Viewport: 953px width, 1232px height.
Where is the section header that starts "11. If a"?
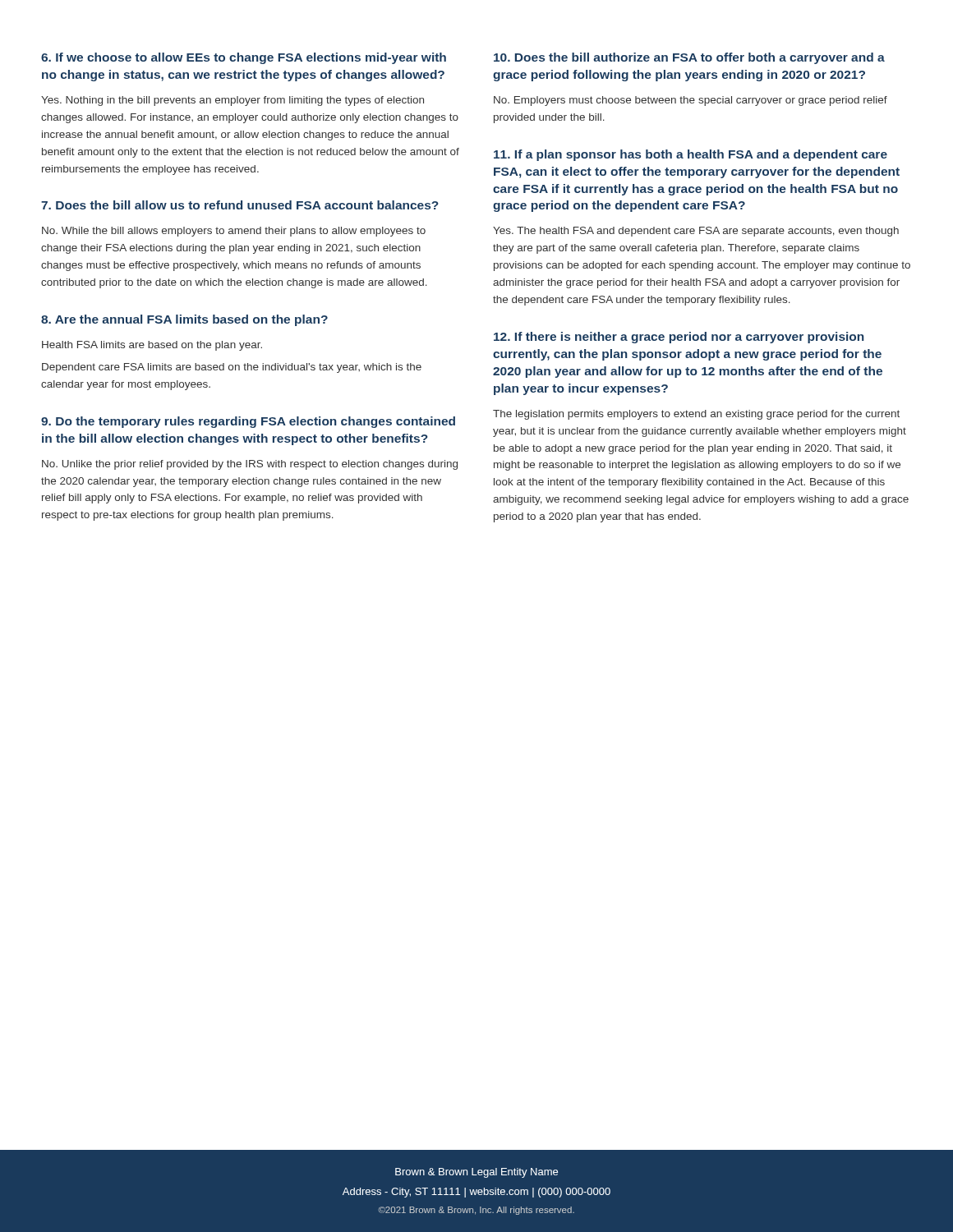pos(696,180)
